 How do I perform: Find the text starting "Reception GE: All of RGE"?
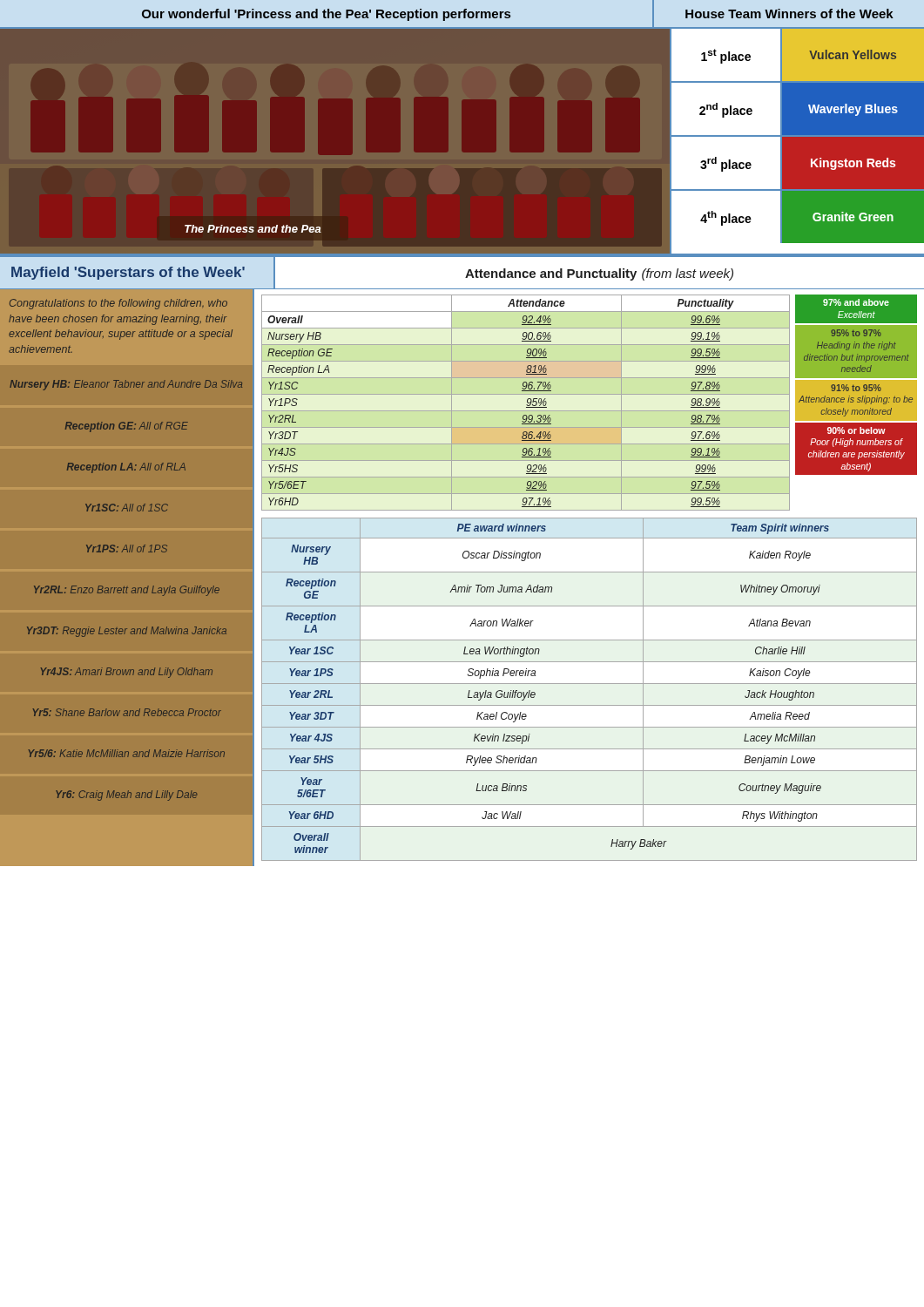click(x=126, y=427)
